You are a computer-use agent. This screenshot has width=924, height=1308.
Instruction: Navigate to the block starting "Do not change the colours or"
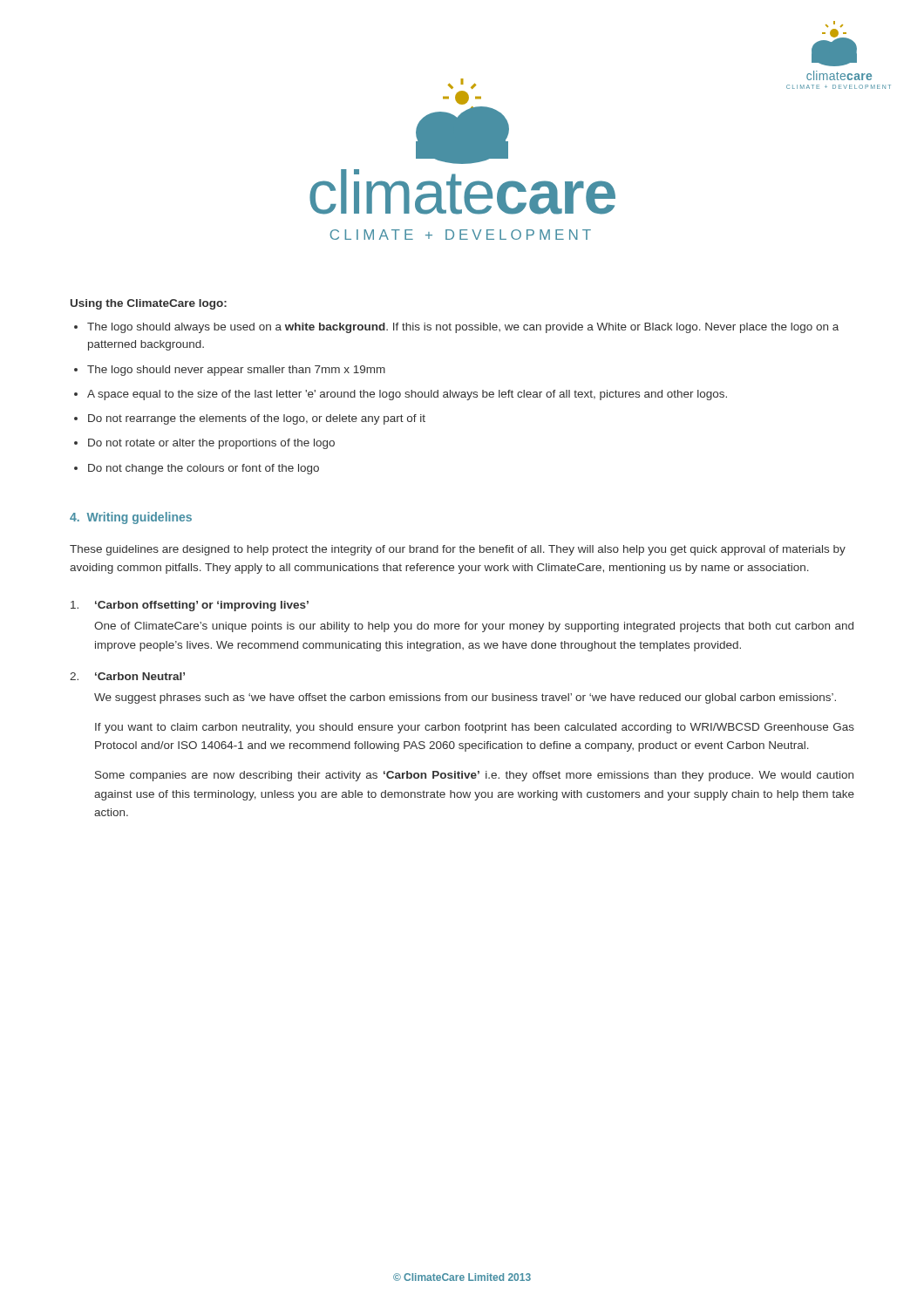[x=203, y=467]
